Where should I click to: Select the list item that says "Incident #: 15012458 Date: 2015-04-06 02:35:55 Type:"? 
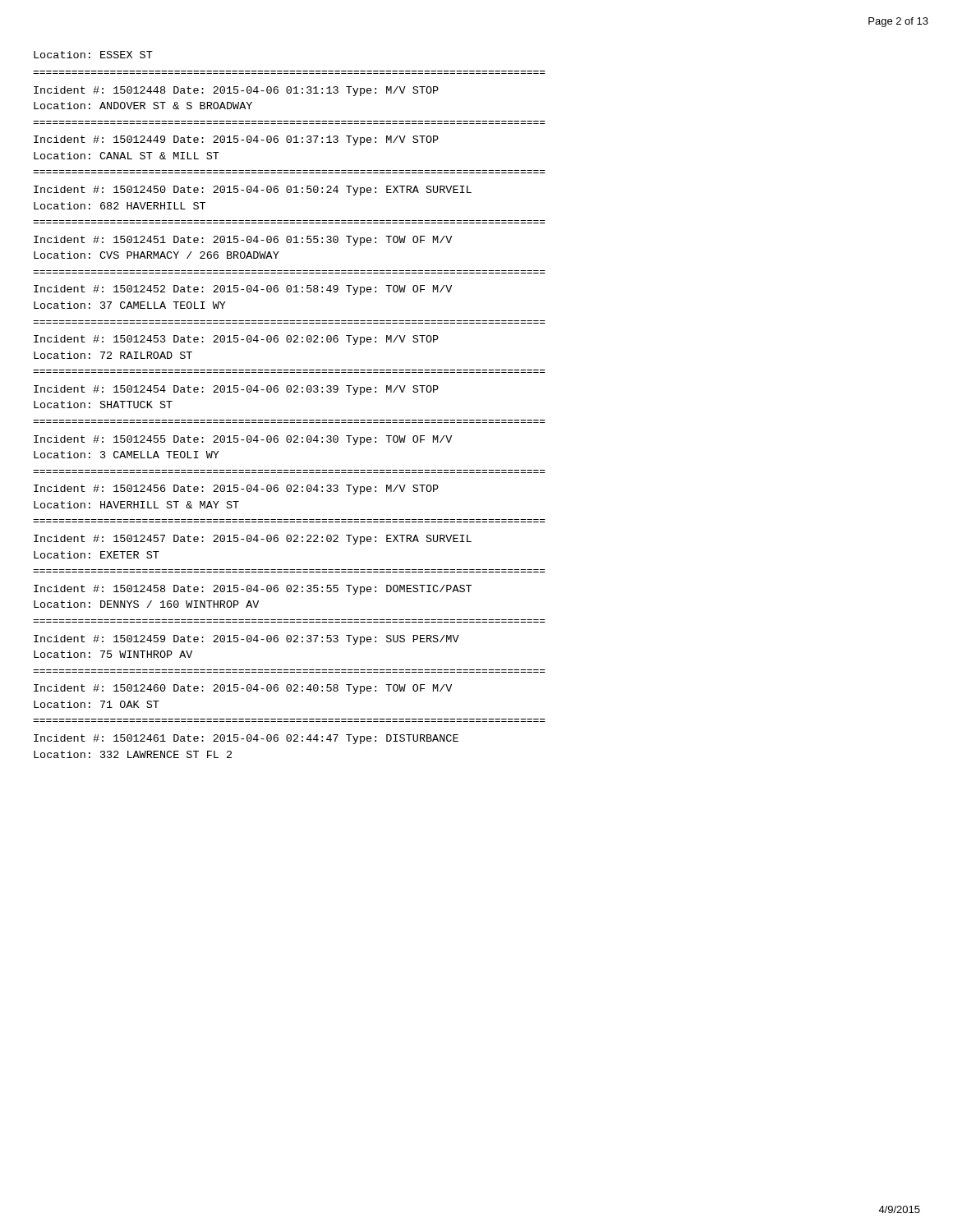(476, 597)
